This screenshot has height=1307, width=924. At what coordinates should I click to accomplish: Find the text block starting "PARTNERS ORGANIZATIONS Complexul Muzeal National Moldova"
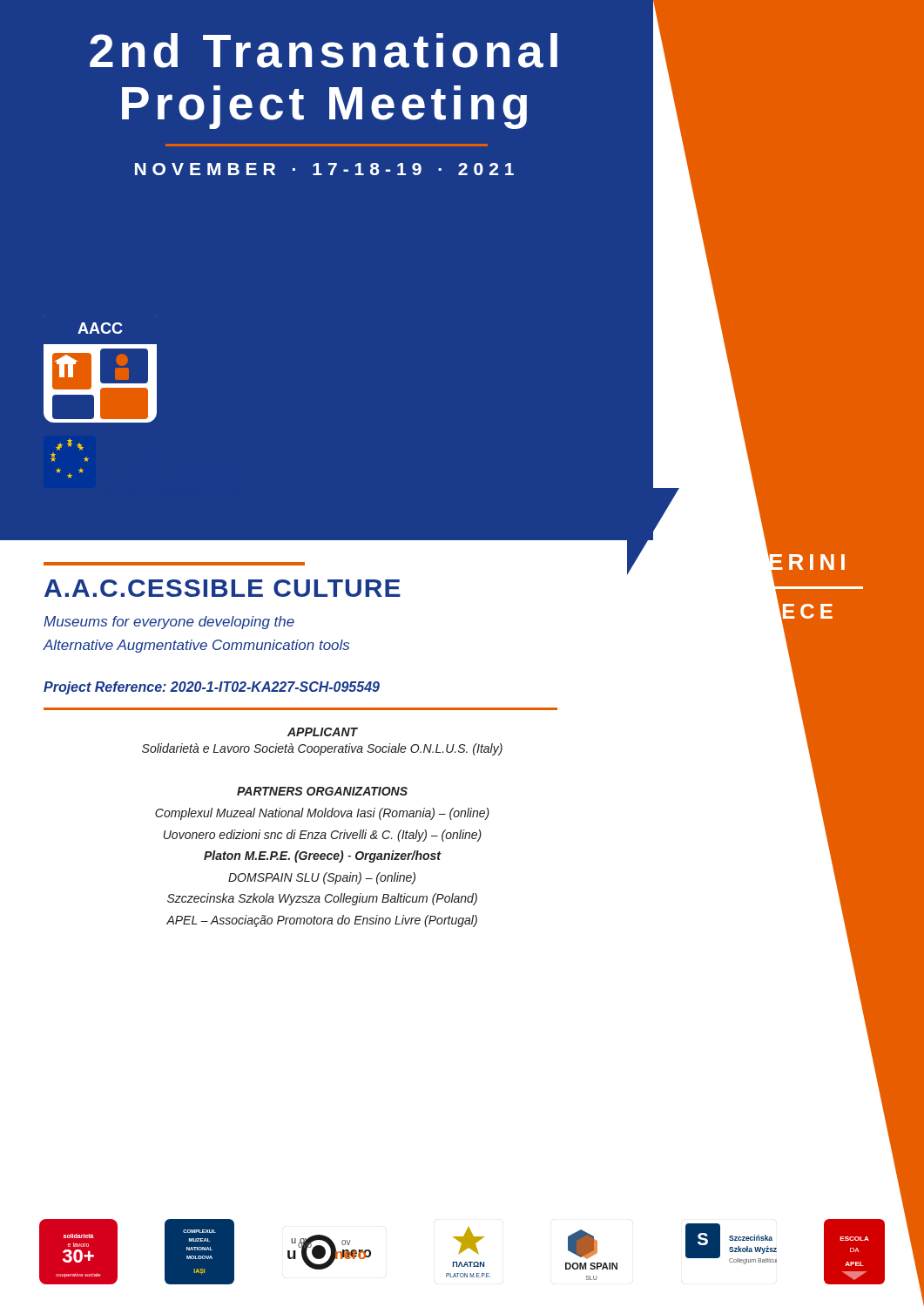(x=322, y=857)
